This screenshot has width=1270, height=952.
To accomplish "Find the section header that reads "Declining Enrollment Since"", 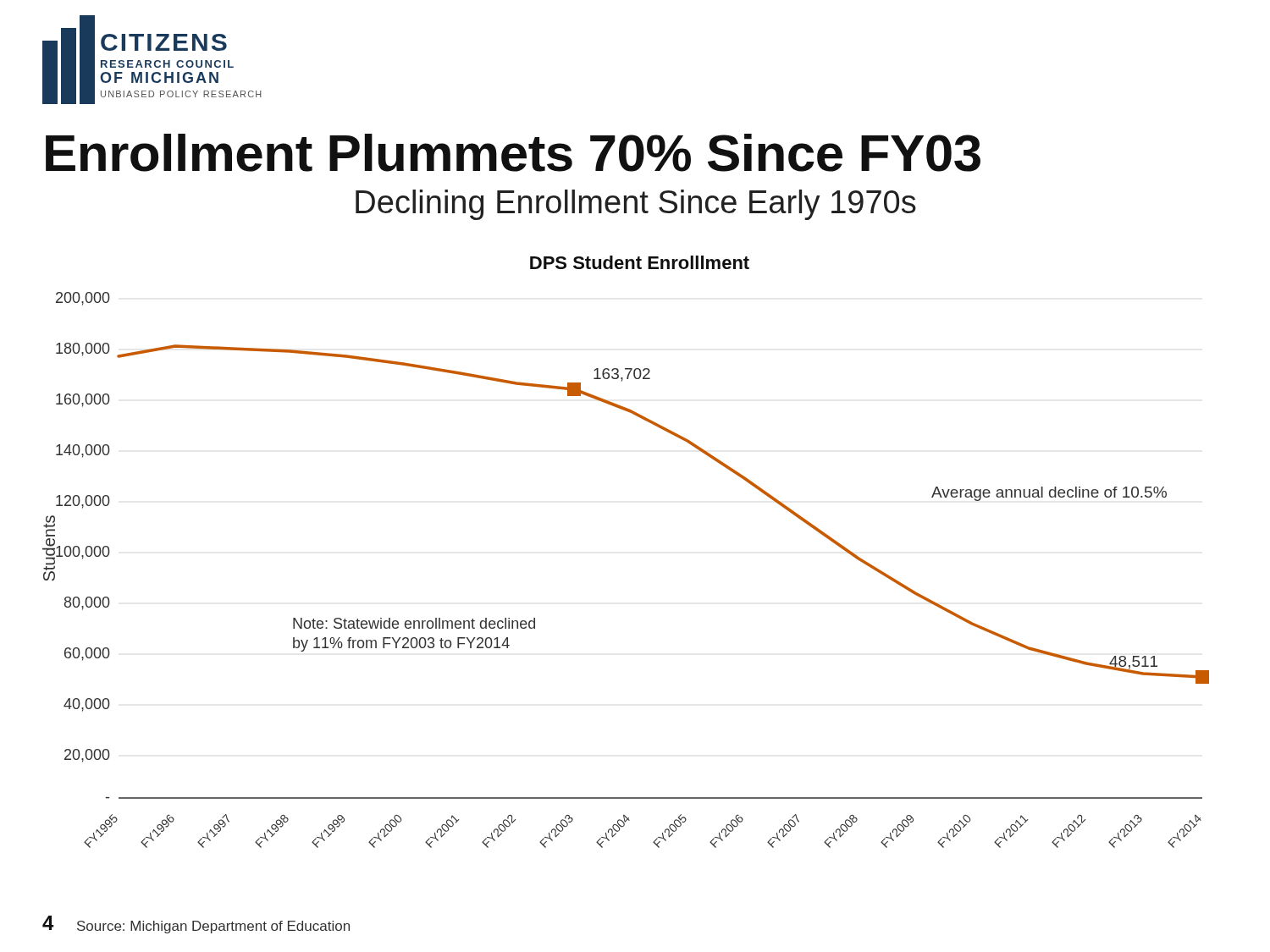I will click(x=635, y=202).
